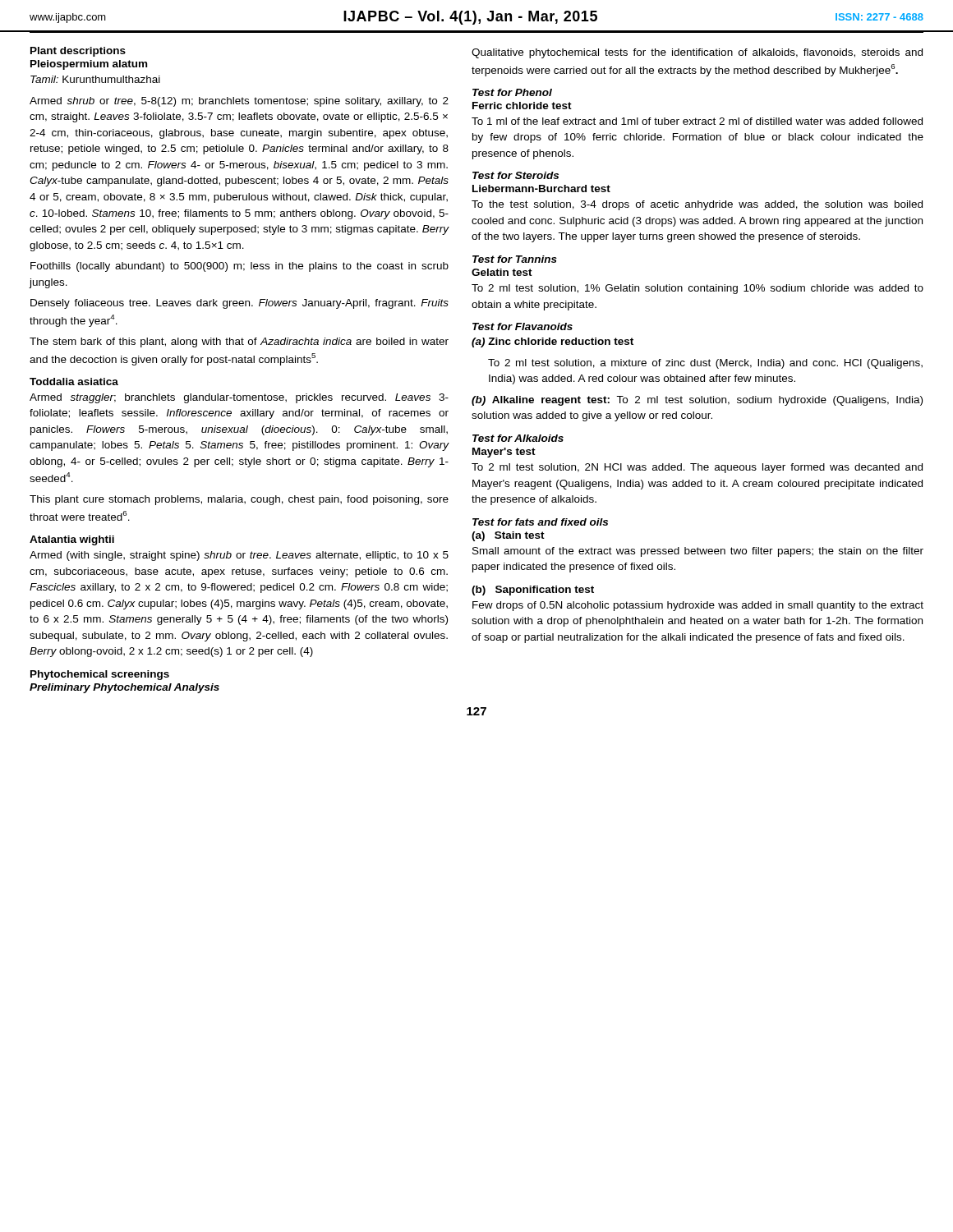Find the block starting "(a) Stain test"

tap(508, 535)
